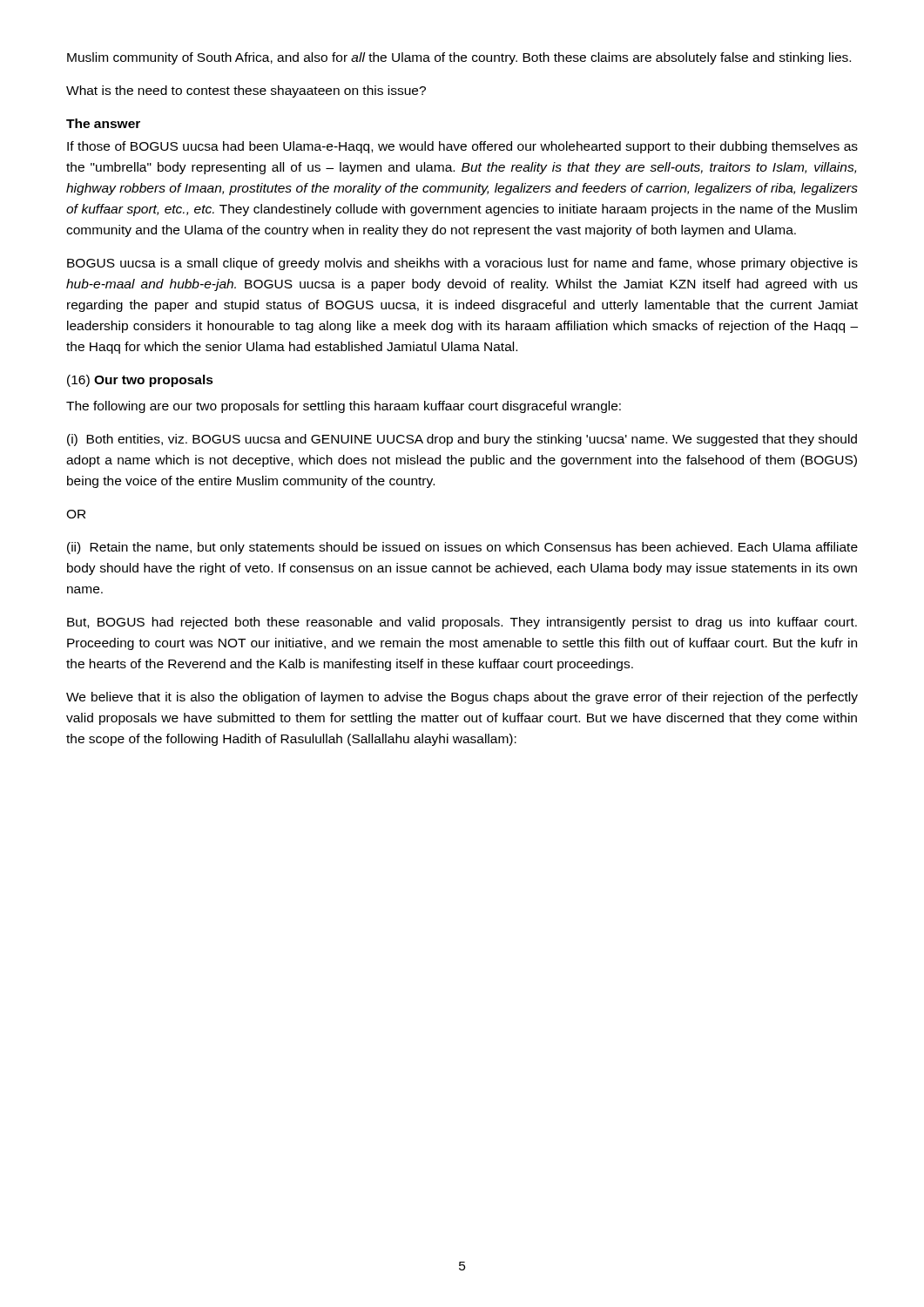Click on the passage starting "(i) Both entities, viz."
This screenshot has height=1307, width=924.
(462, 460)
